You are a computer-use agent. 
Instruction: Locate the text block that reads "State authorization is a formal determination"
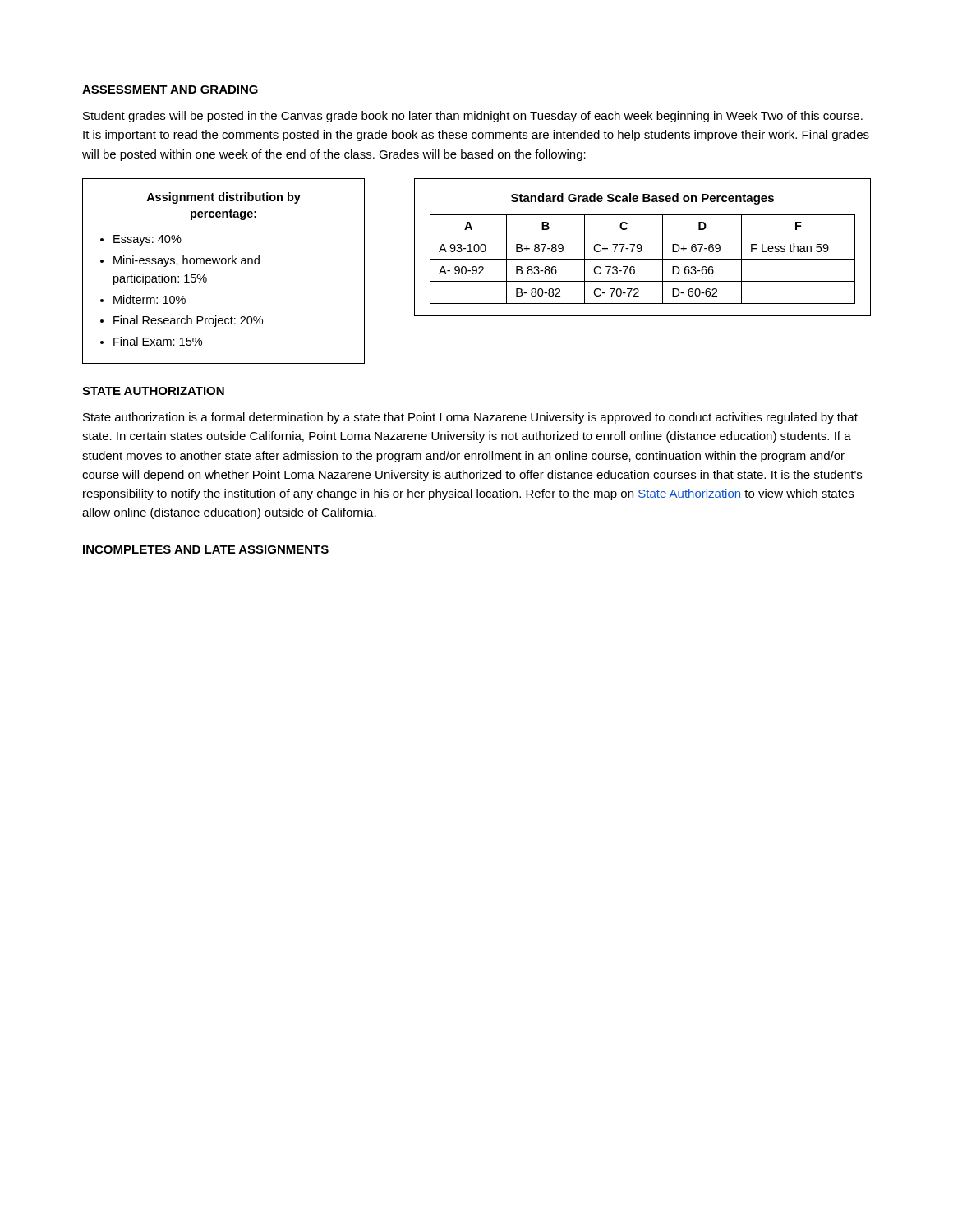[472, 465]
